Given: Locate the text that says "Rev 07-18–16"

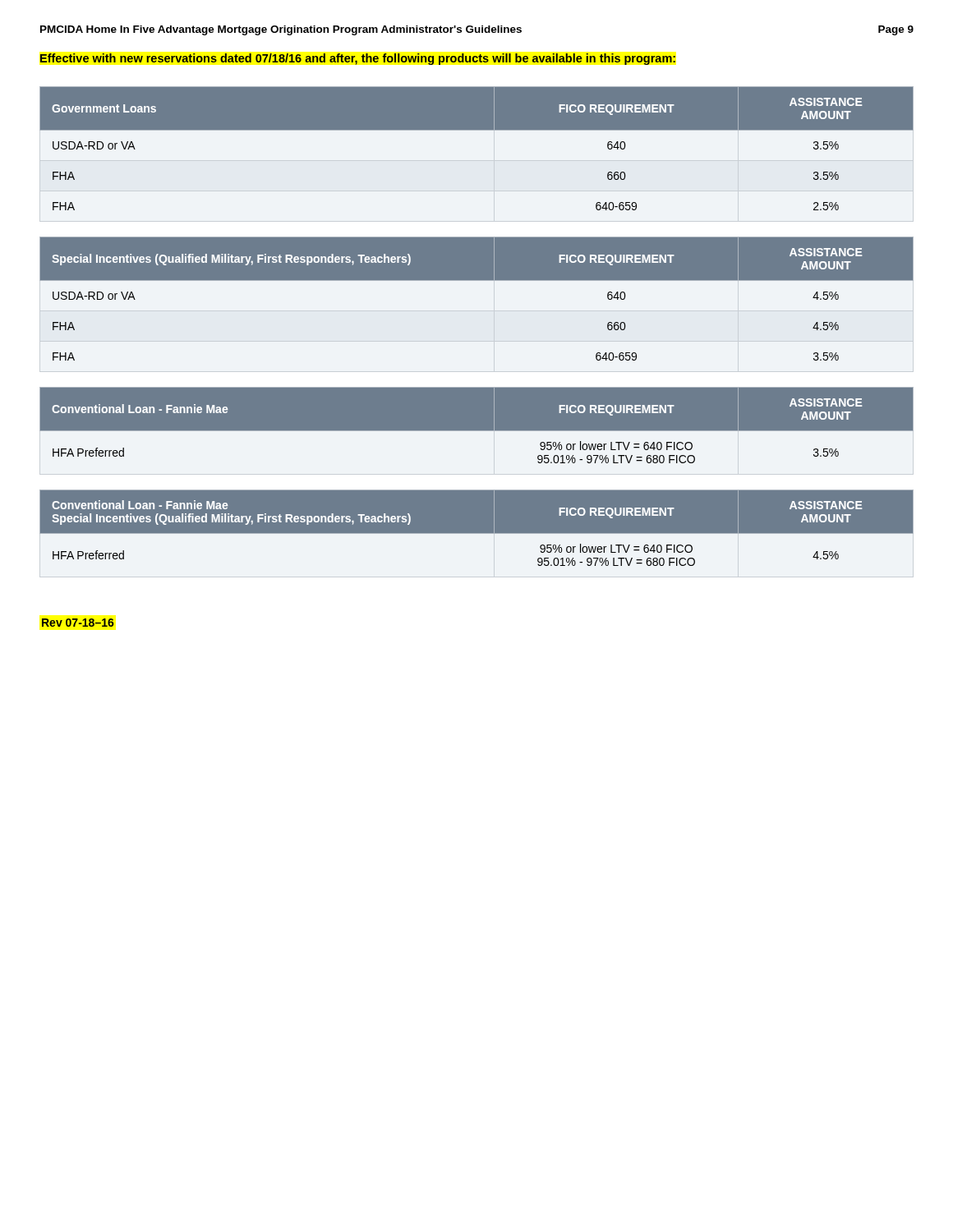Looking at the screenshot, I should pyautogui.click(x=78, y=622).
